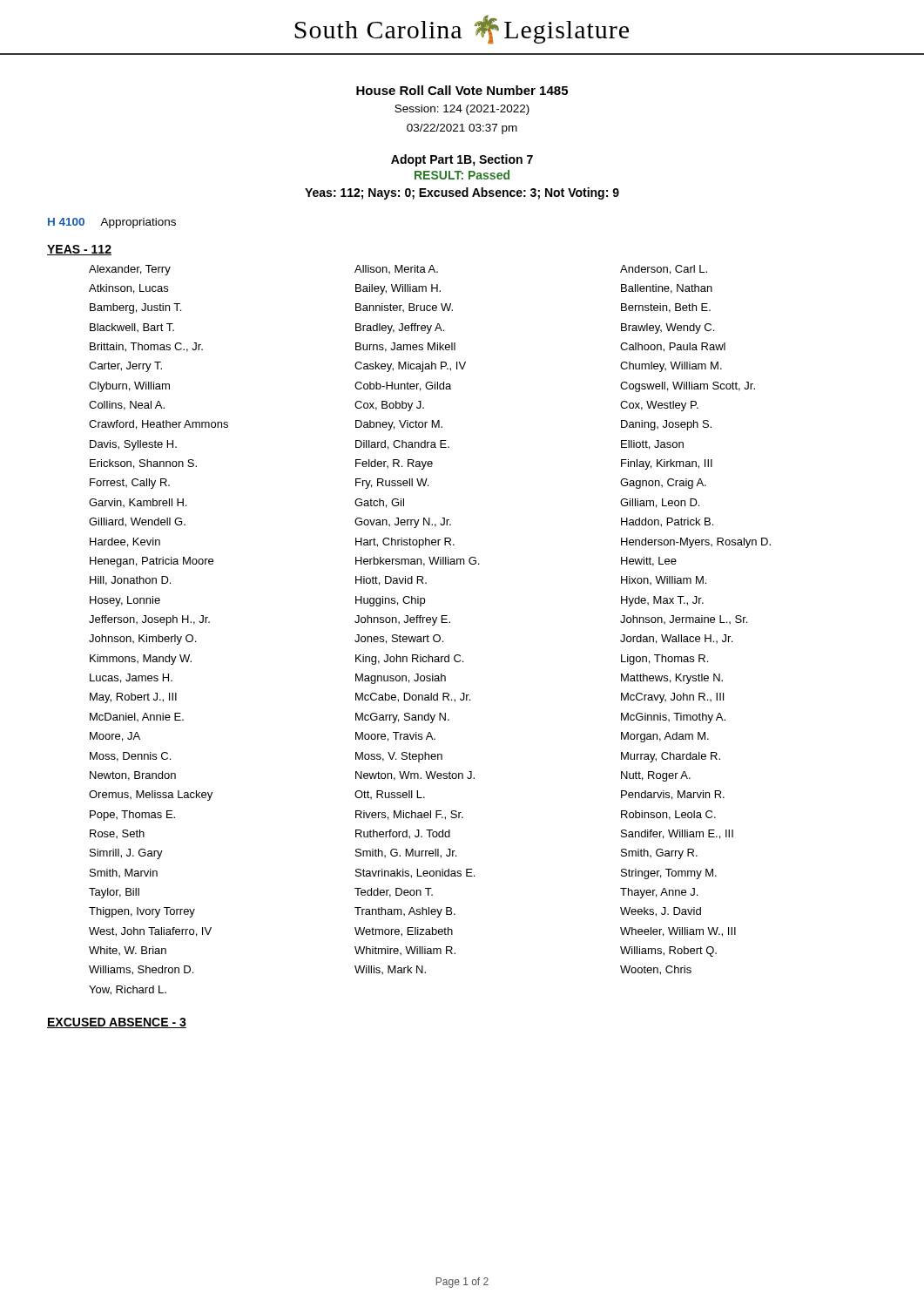Find the list item with the text "King, John Richard"
This screenshot has width=924, height=1307.
[410, 658]
